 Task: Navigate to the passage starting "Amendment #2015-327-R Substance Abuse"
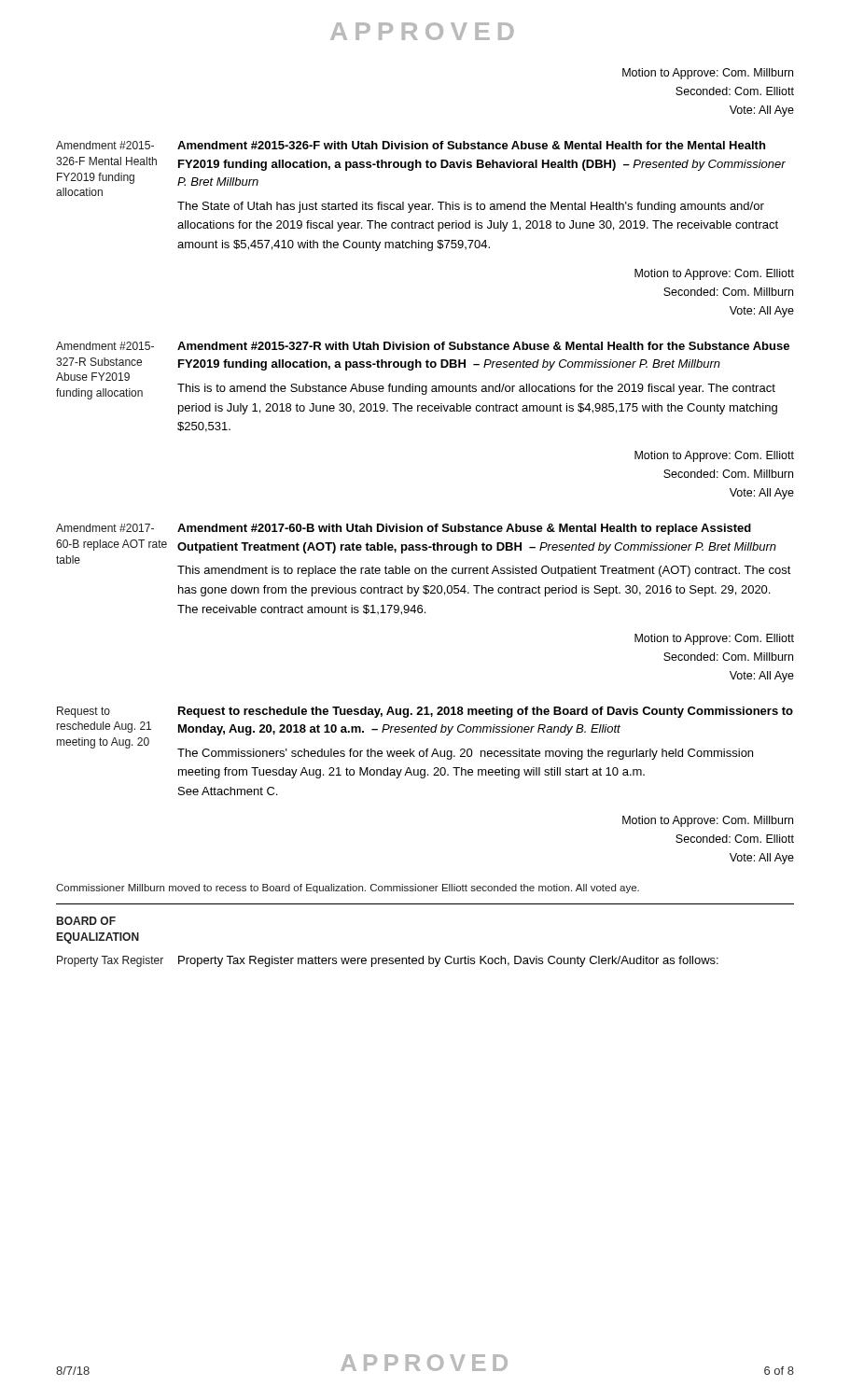point(105,370)
